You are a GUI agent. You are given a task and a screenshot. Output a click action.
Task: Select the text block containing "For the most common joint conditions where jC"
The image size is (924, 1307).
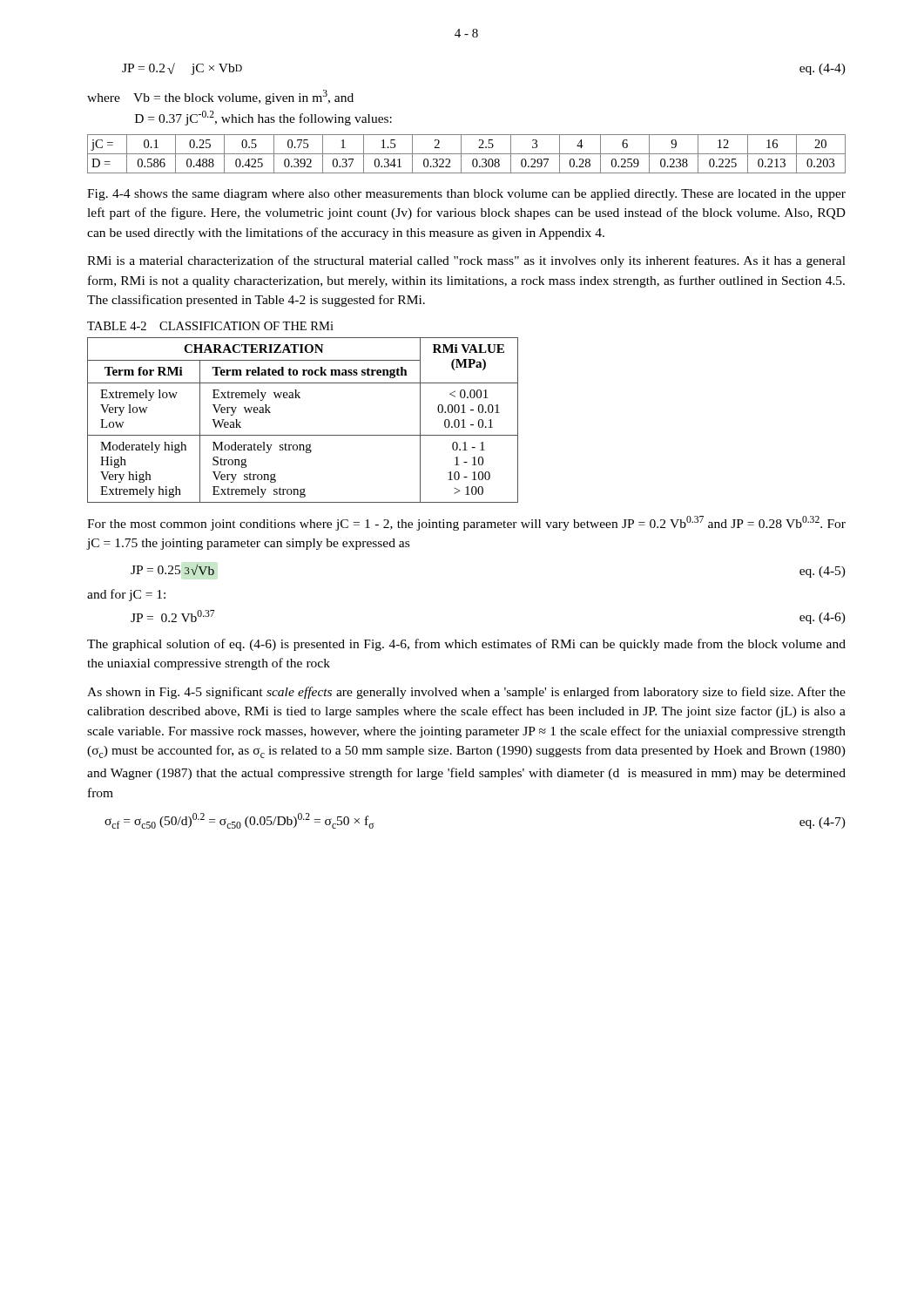(466, 532)
